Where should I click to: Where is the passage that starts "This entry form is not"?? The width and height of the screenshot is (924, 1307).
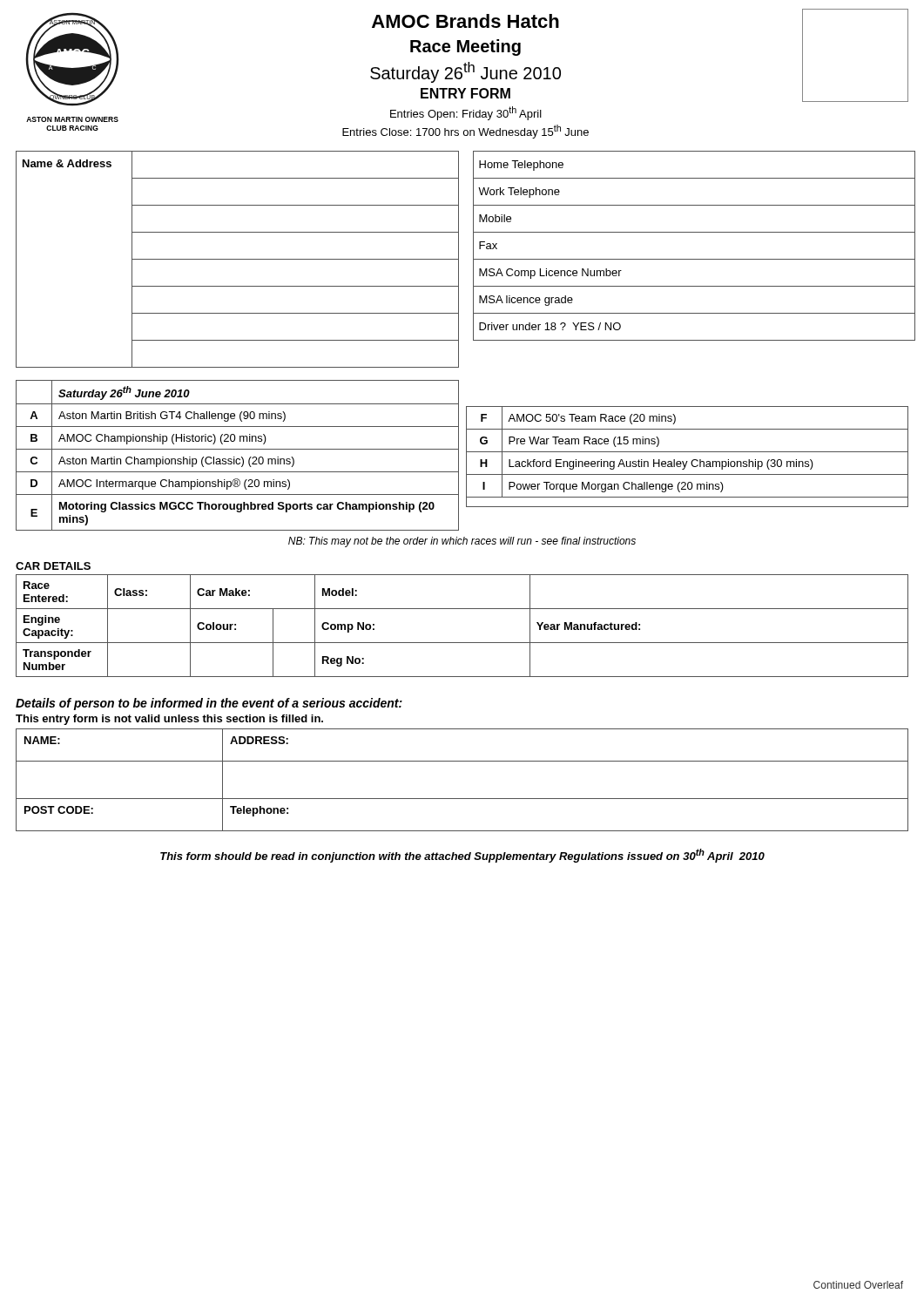170,718
